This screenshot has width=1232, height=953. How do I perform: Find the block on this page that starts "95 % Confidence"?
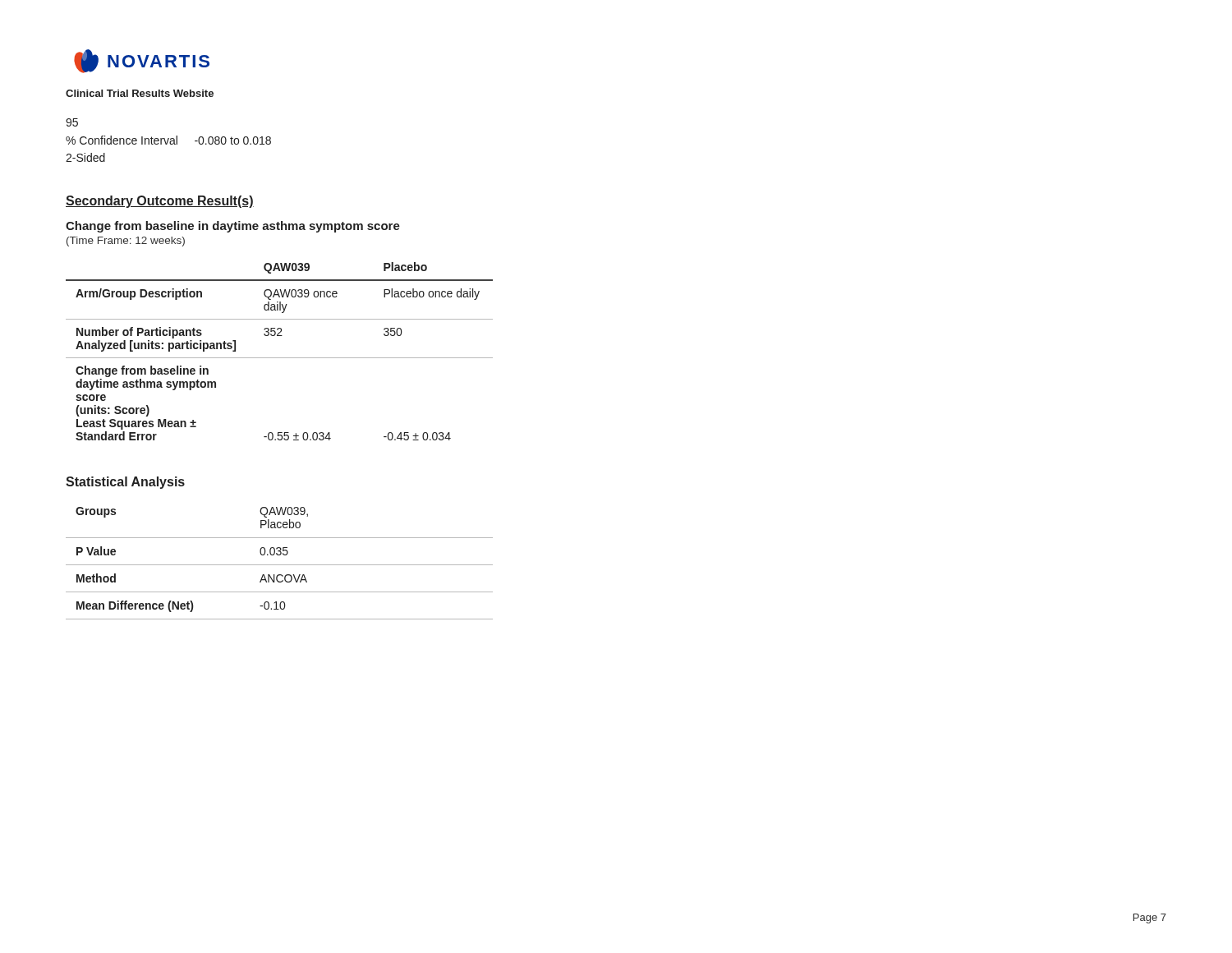click(x=169, y=140)
